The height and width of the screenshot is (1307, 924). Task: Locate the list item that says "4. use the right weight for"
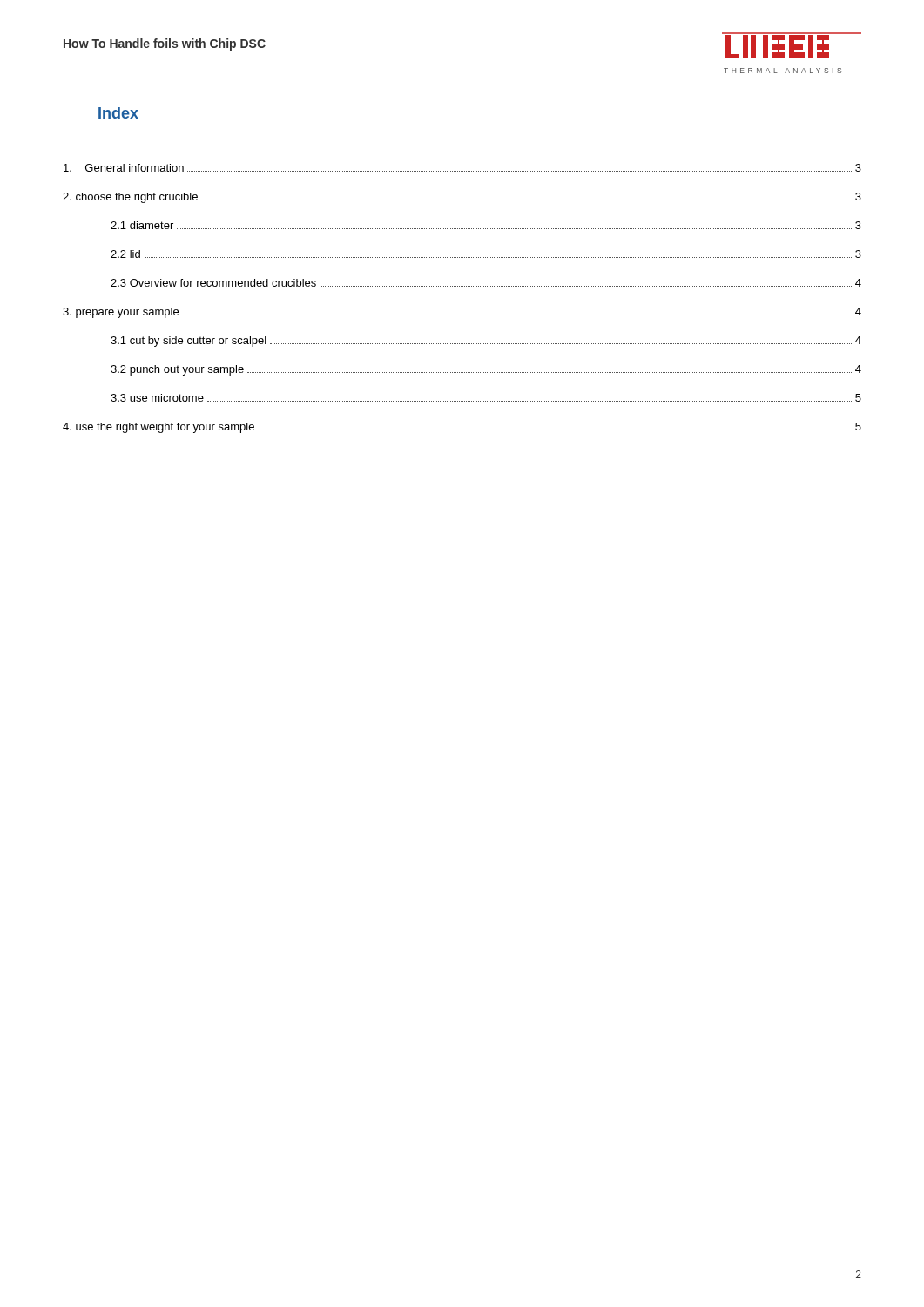click(x=462, y=426)
